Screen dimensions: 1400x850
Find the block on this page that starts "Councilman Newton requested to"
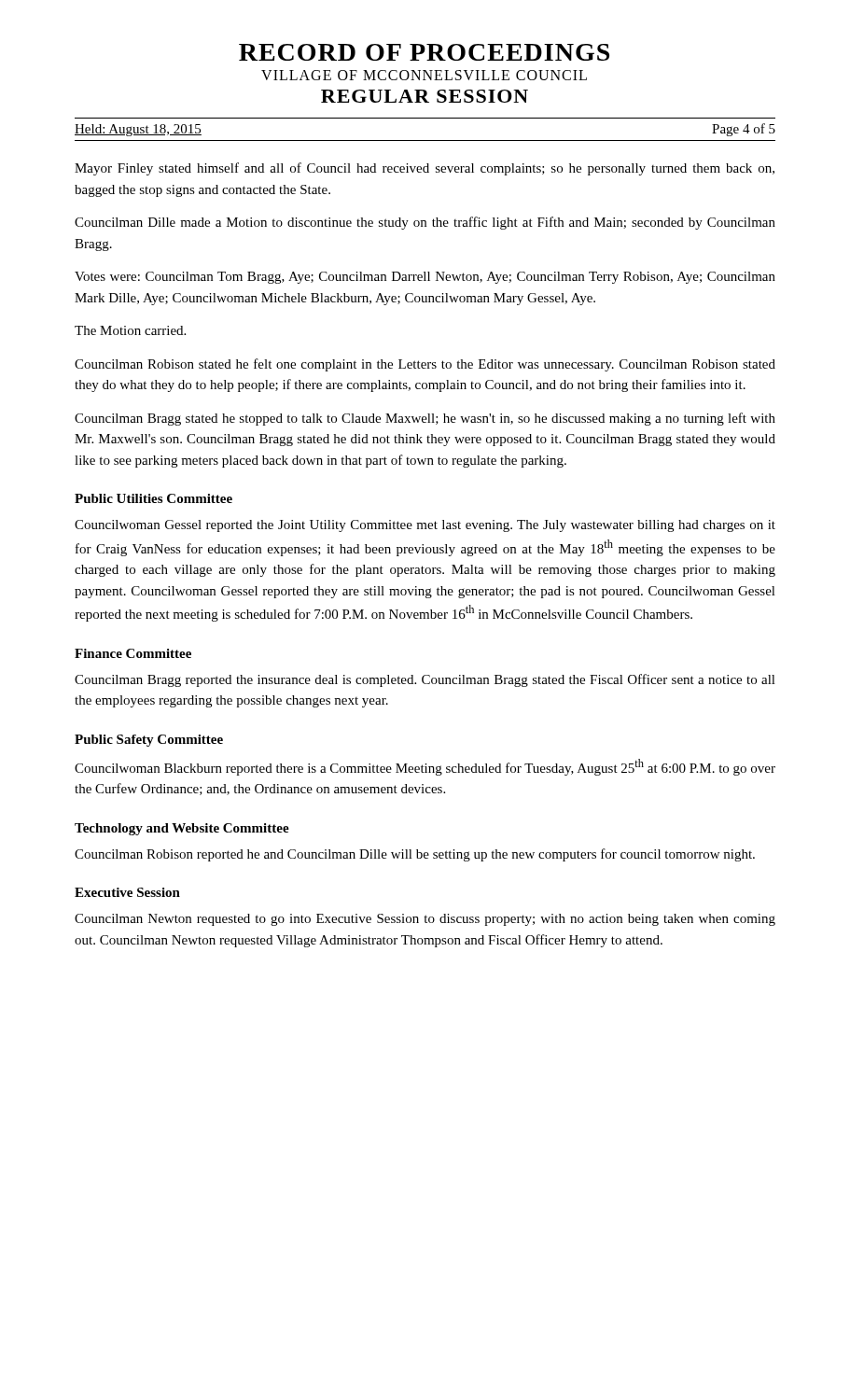click(x=425, y=929)
